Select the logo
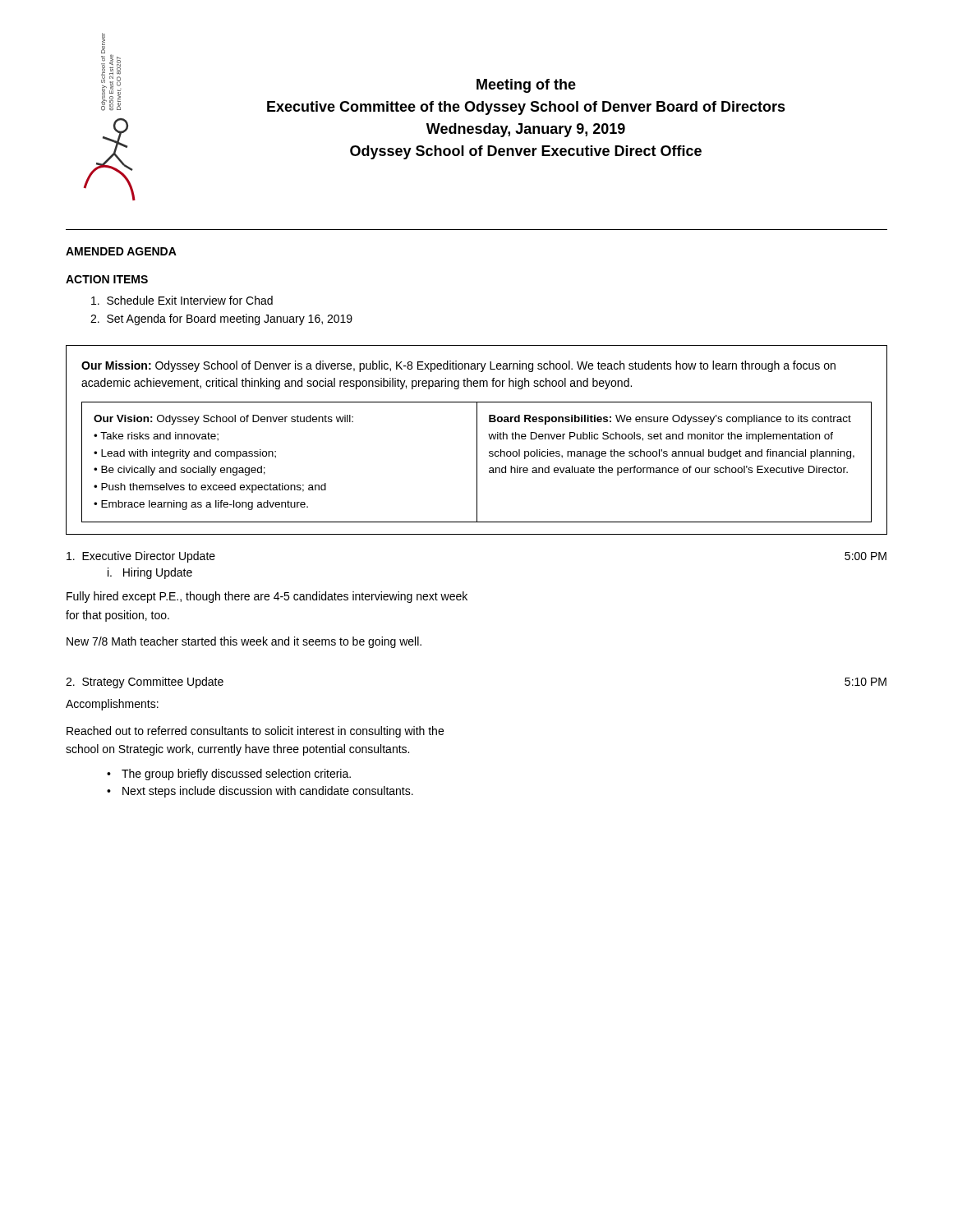The image size is (953, 1232). point(111,119)
